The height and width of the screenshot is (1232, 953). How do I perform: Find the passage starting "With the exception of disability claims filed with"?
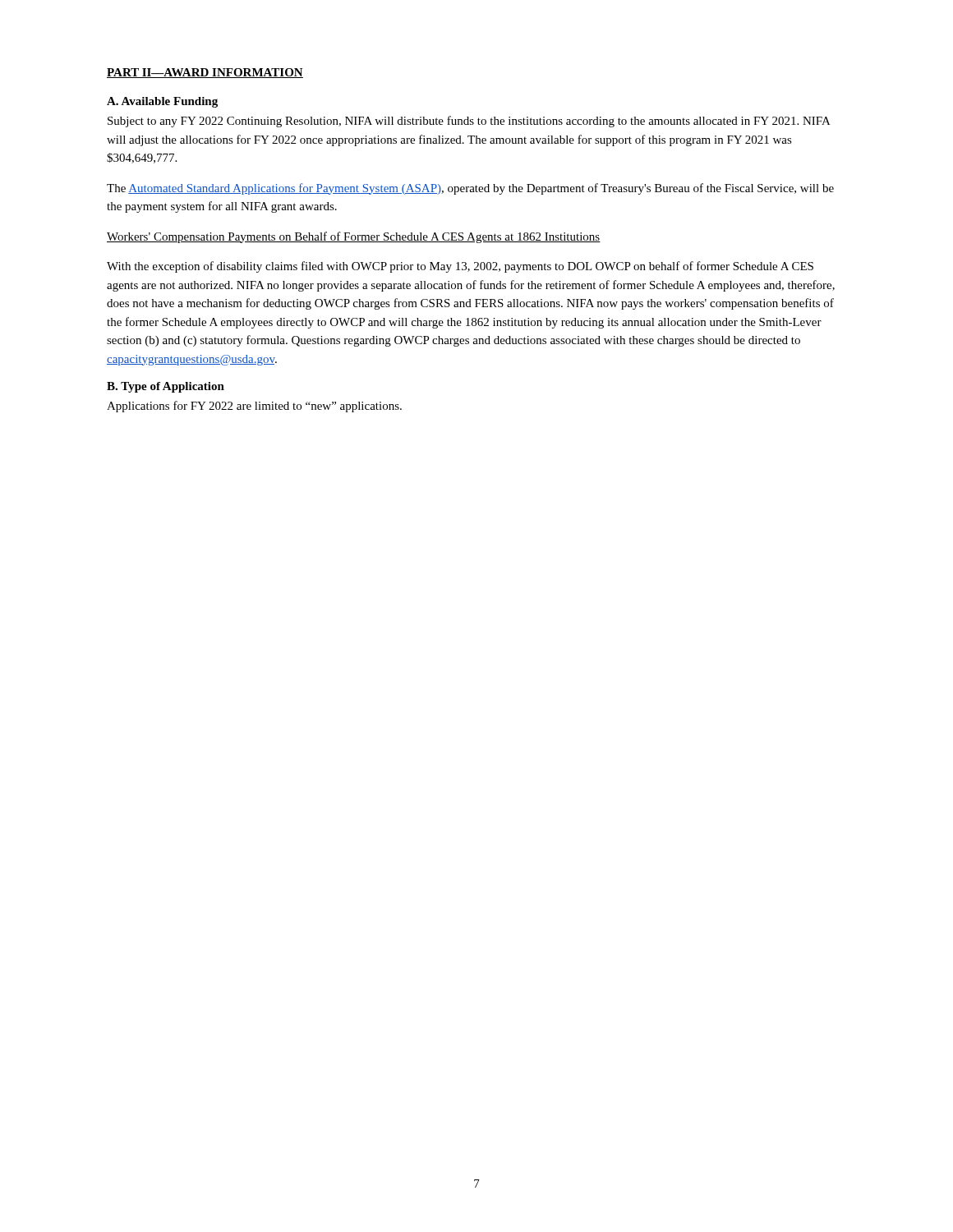(x=471, y=312)
